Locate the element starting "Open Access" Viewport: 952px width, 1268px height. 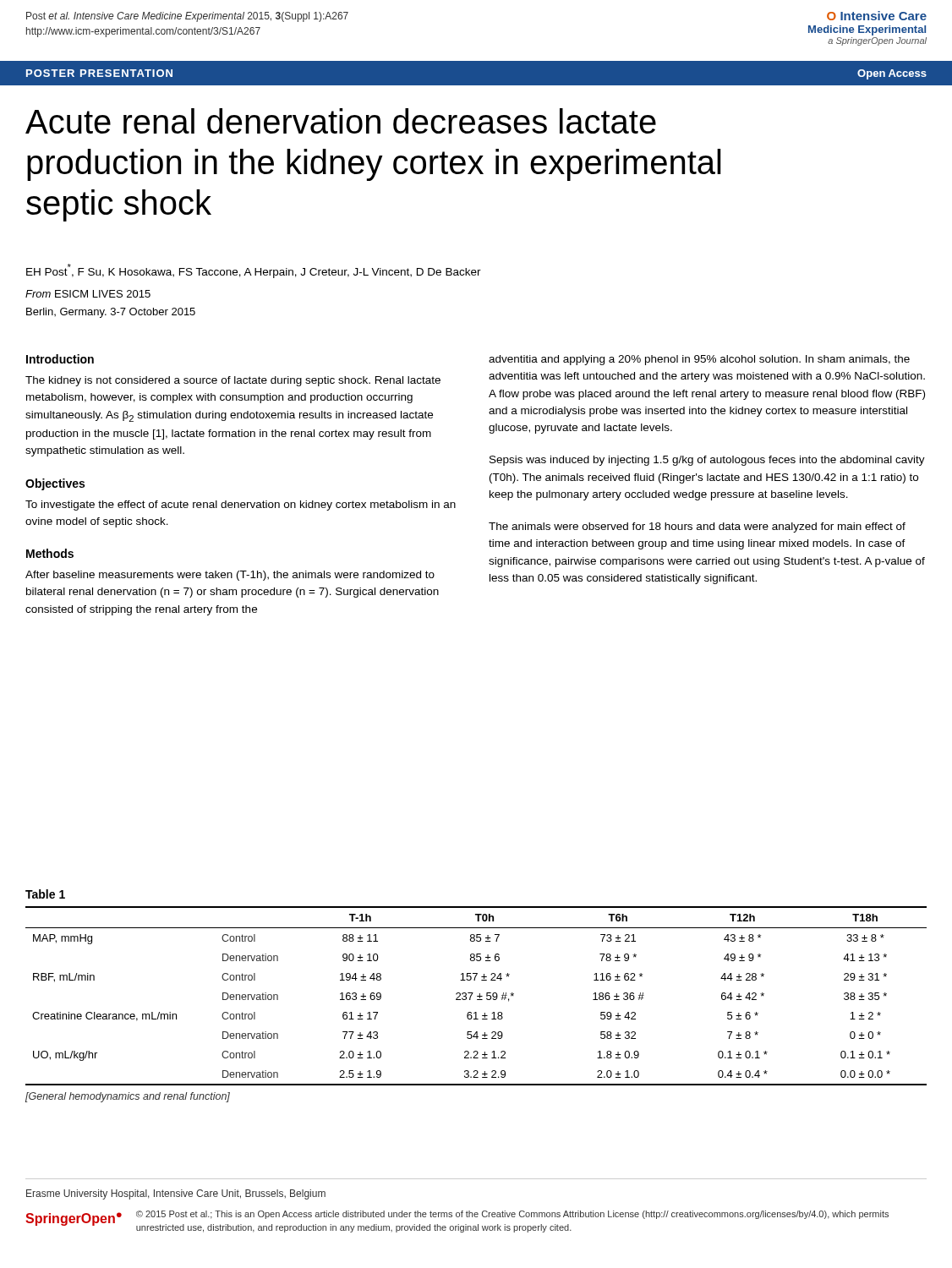(892, 73)
